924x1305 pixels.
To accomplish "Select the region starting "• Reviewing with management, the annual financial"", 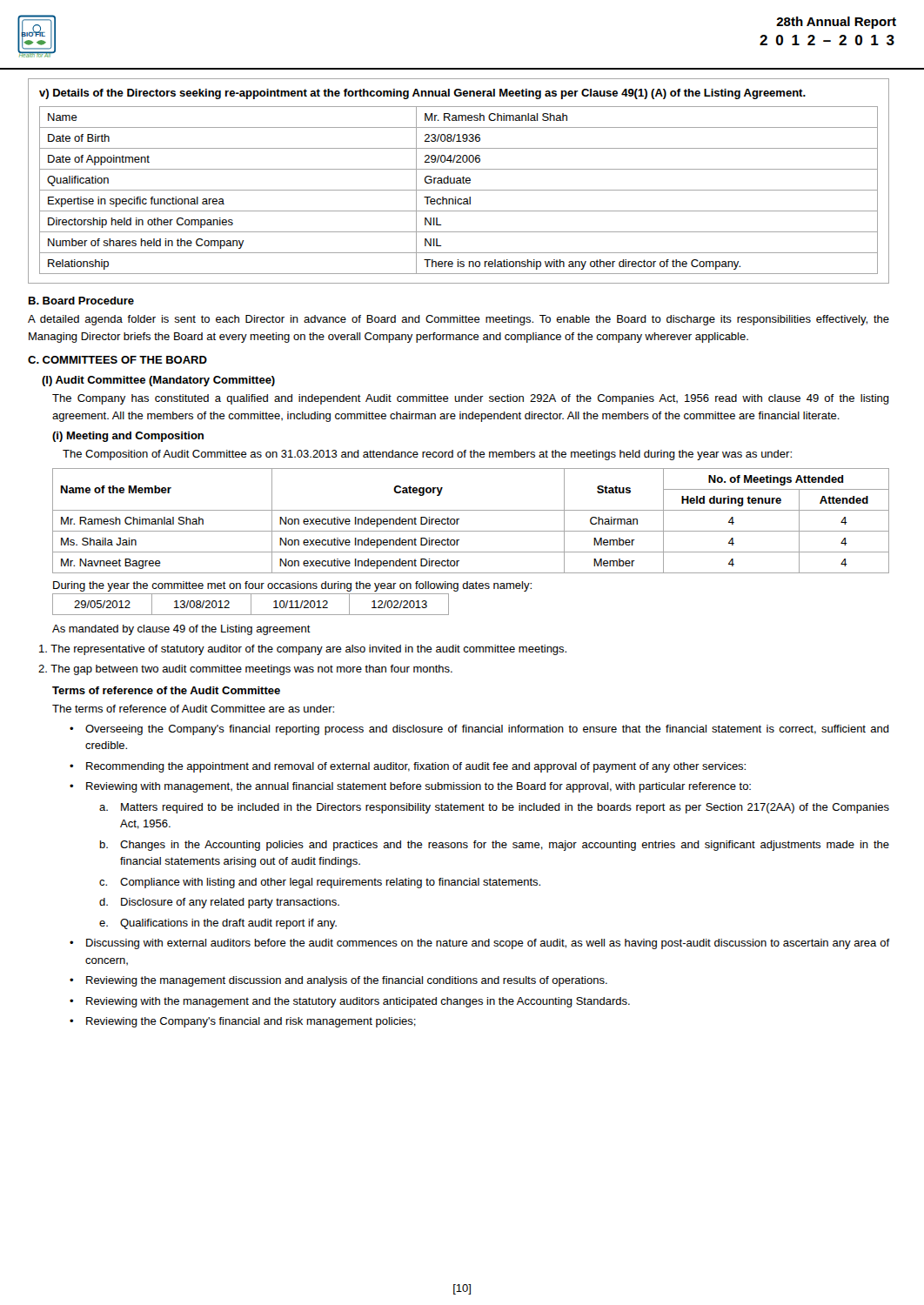I will 411,786.
